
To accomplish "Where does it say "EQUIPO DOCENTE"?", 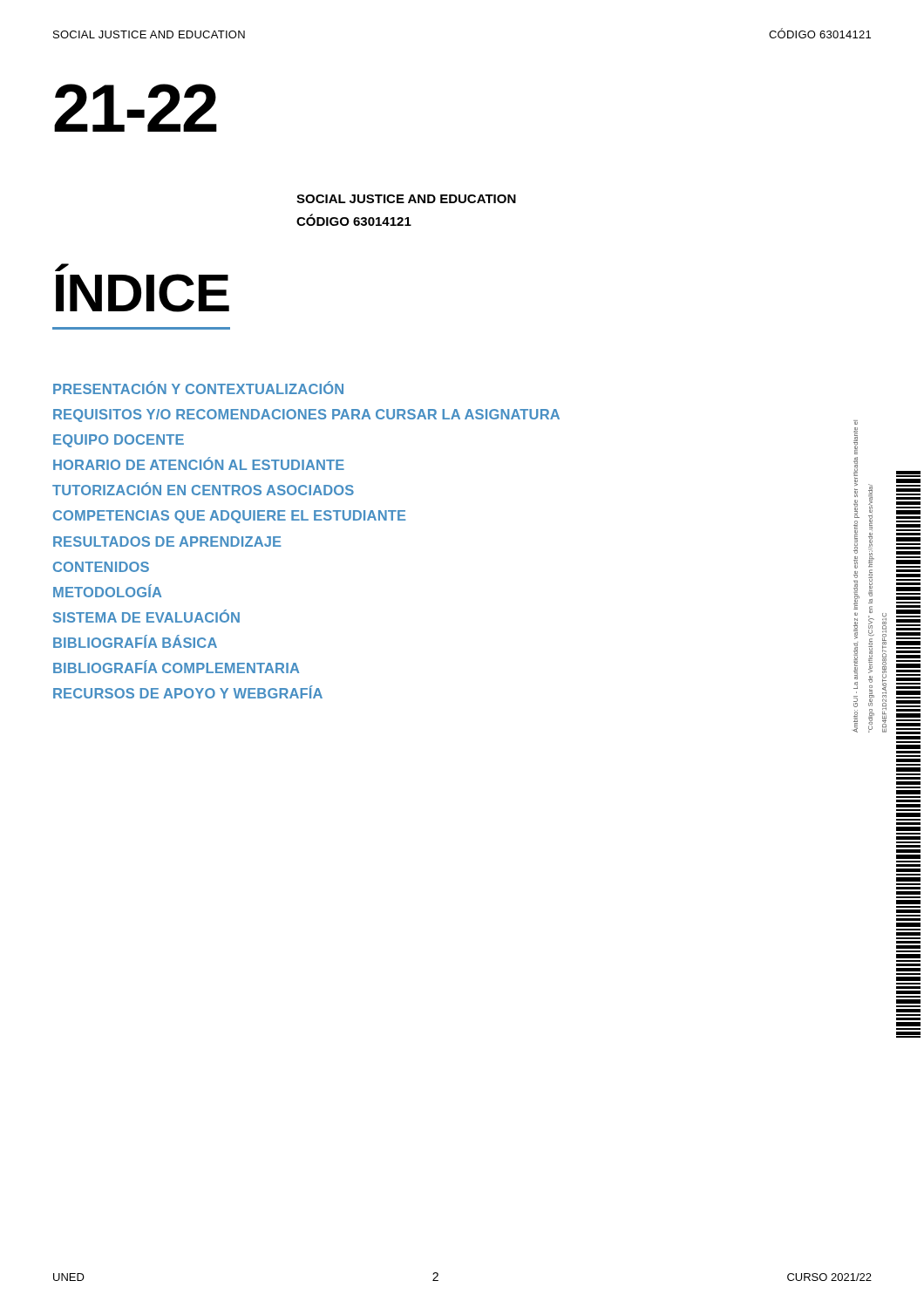I will click(118, 440).
